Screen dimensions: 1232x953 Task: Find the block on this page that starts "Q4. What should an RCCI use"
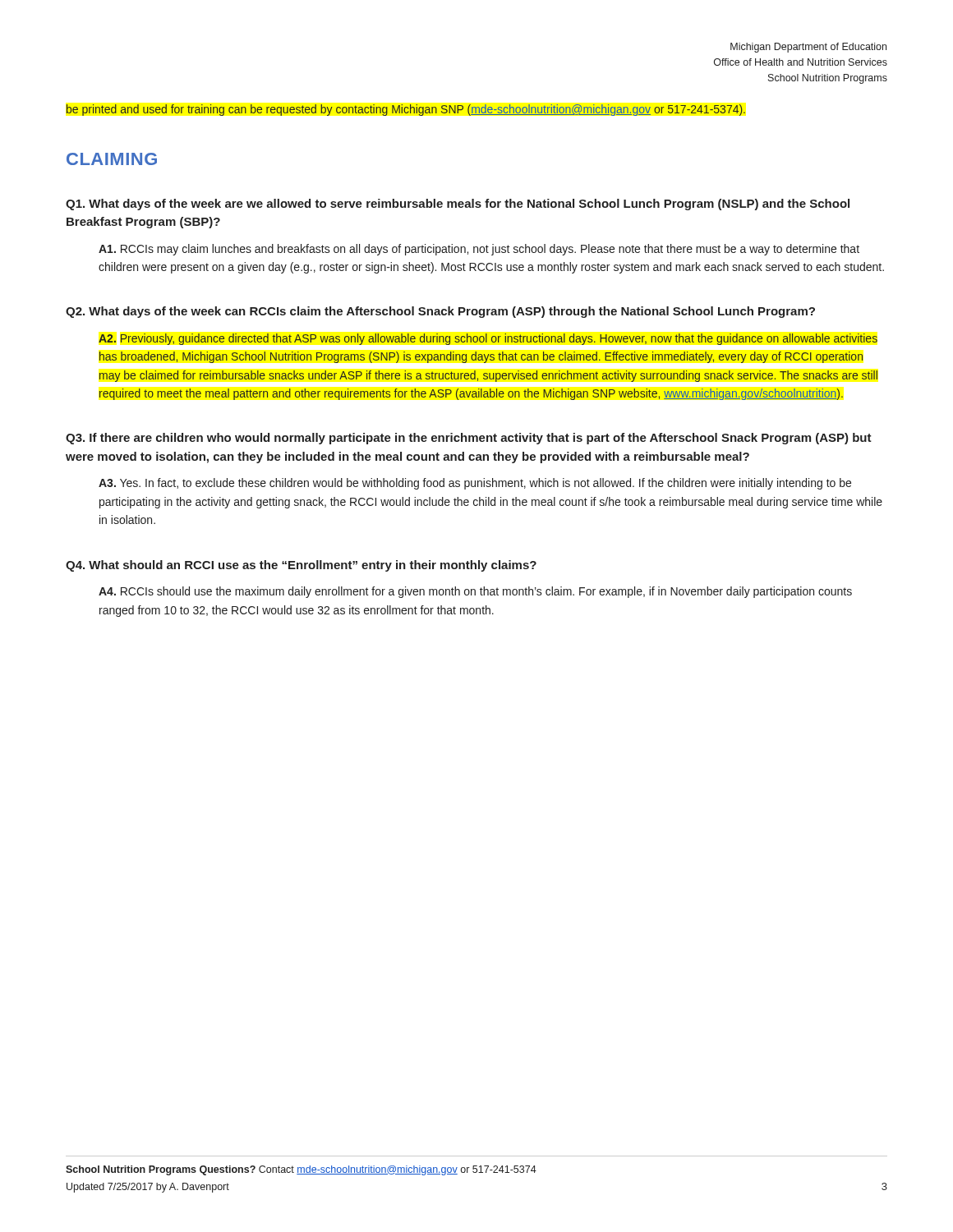pyautogui.click(x=301, y=564)
